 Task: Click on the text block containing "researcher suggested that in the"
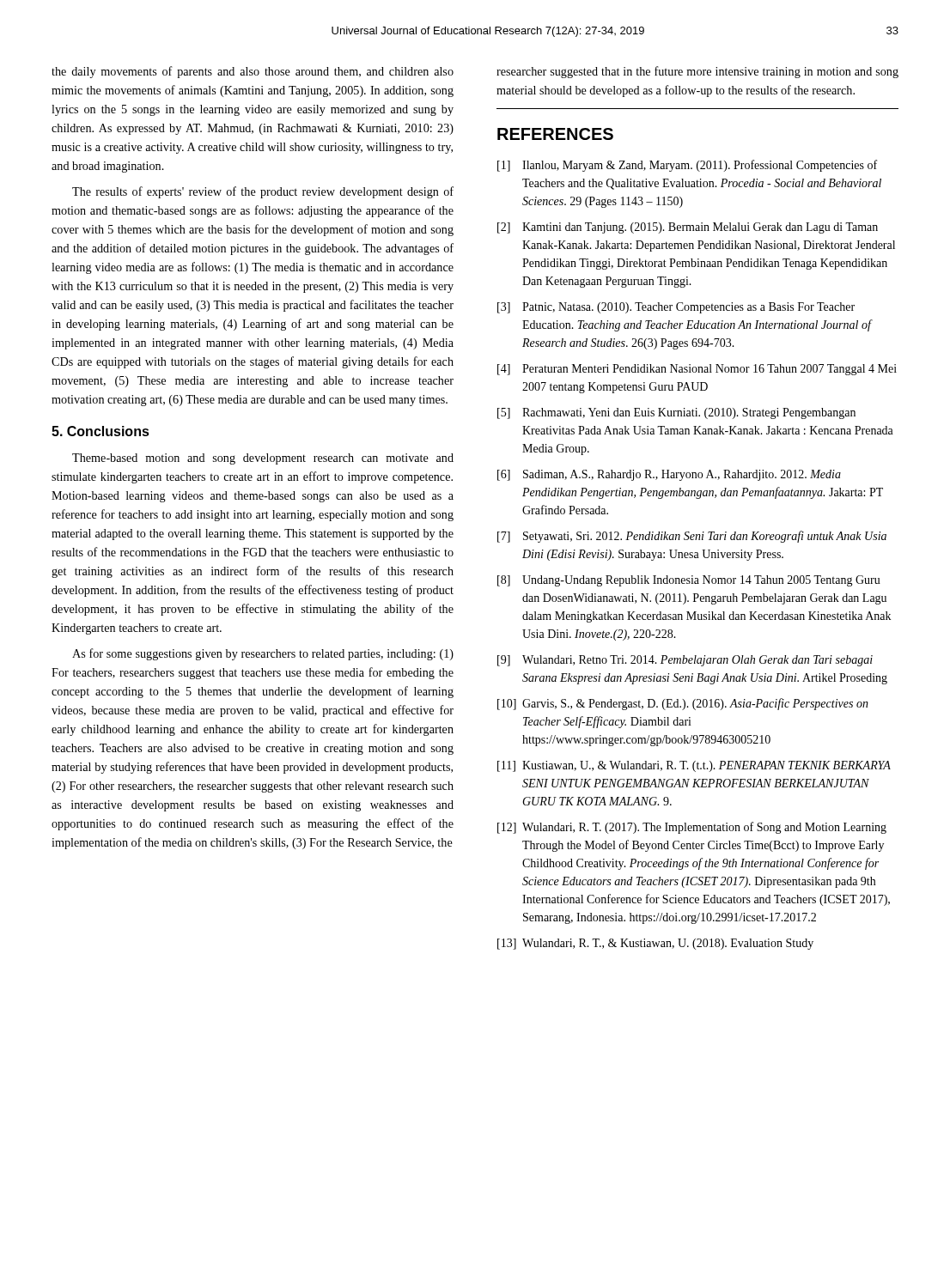click(x=697, y=81)
